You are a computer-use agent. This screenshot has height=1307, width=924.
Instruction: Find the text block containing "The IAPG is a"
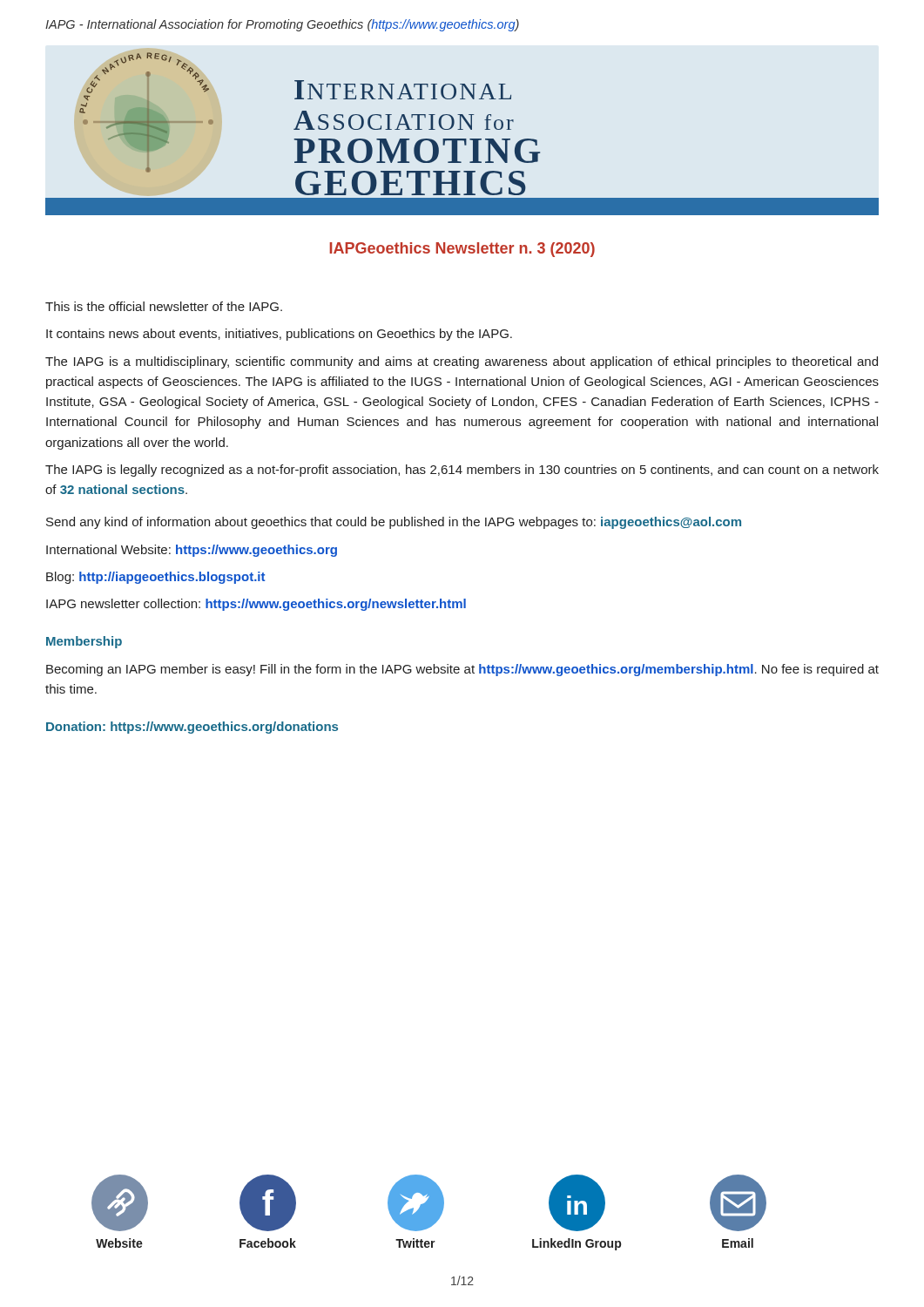click(462, 401)
